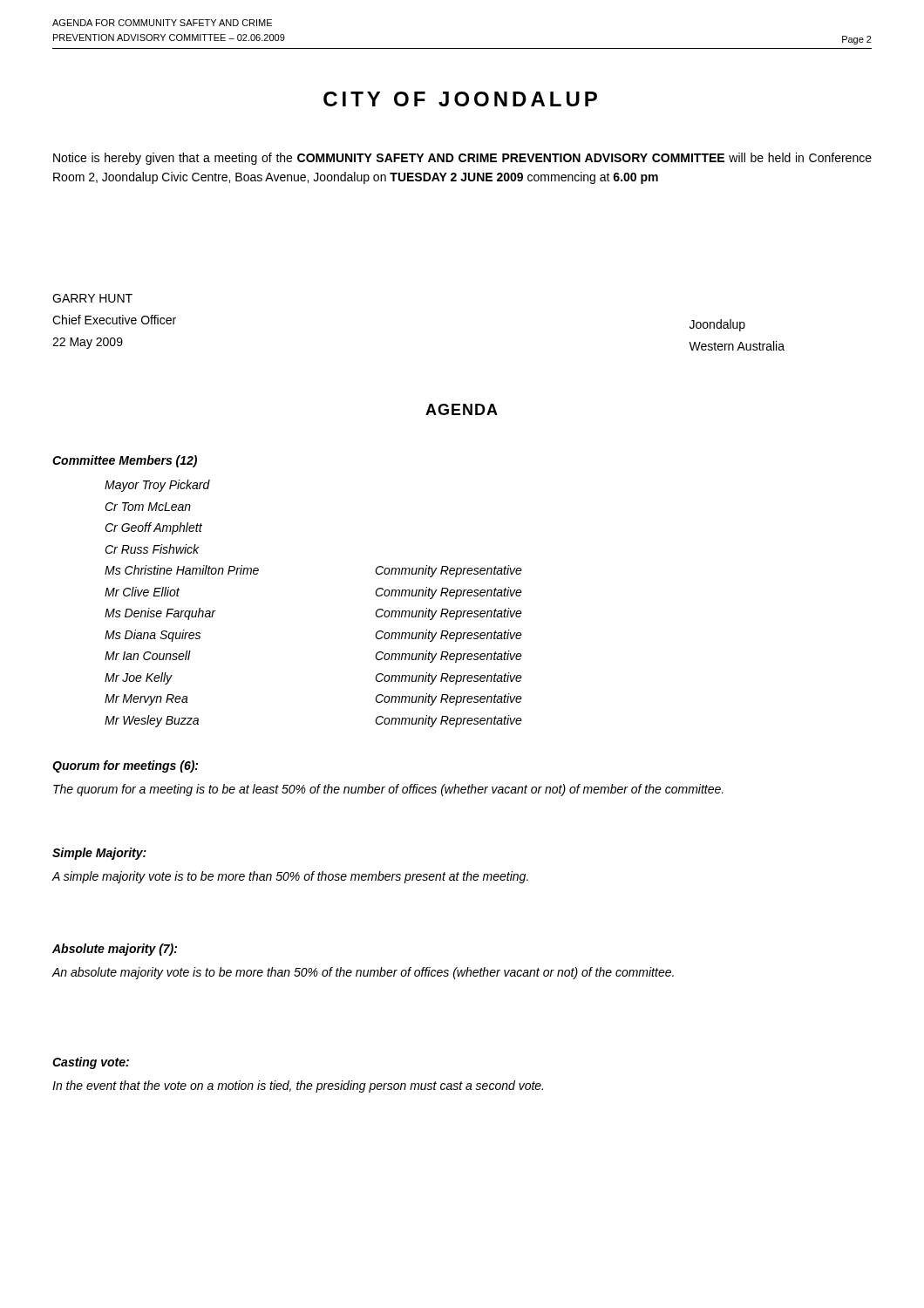924x1308 pixels.
Task: Point to the element starting "Cr Tom McLean"
Action: [x=148, y=507]
